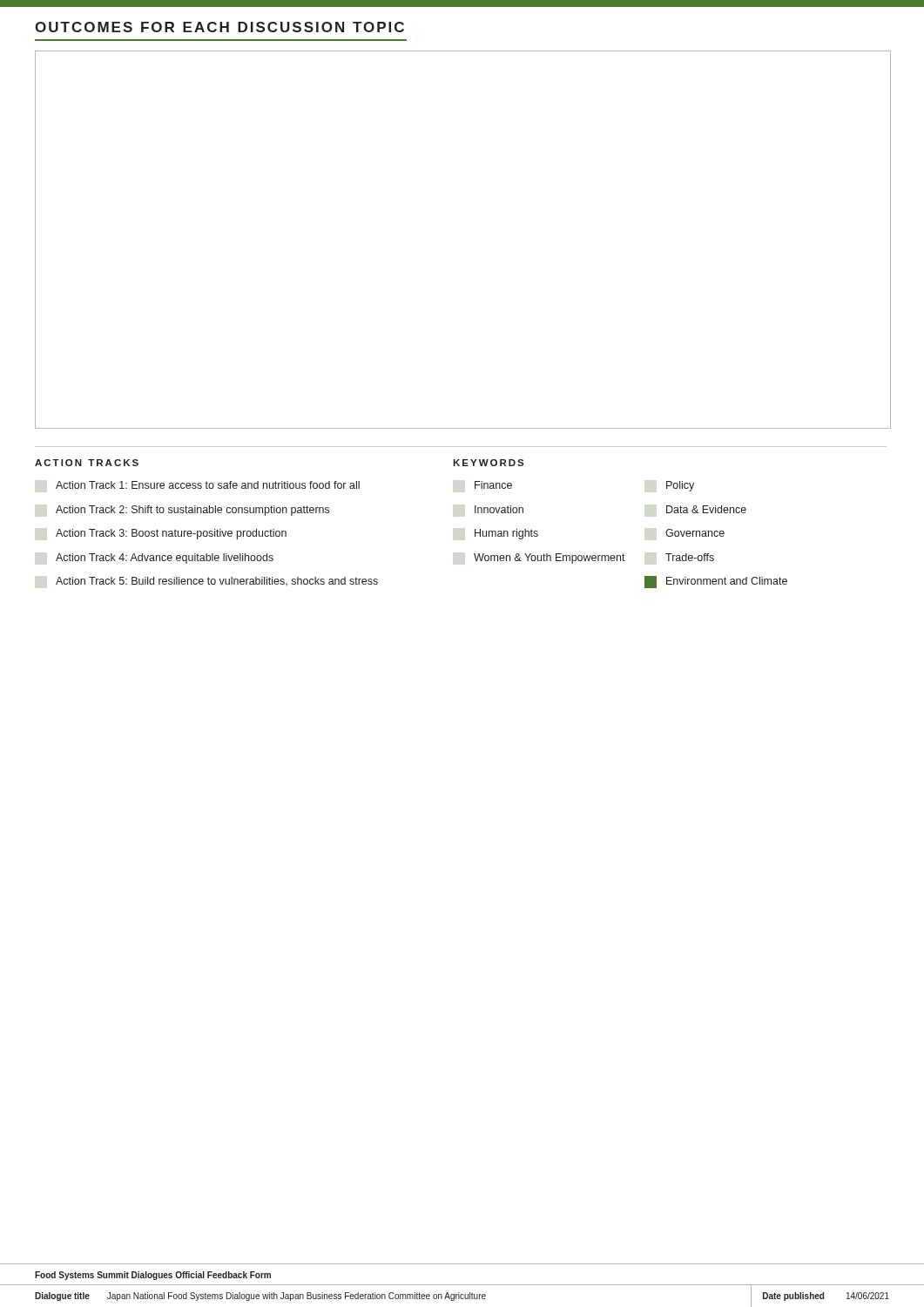
Task: Locate the text starting "Action Track 2: Shift to sustainable consumption"
Action: (182, 510)
